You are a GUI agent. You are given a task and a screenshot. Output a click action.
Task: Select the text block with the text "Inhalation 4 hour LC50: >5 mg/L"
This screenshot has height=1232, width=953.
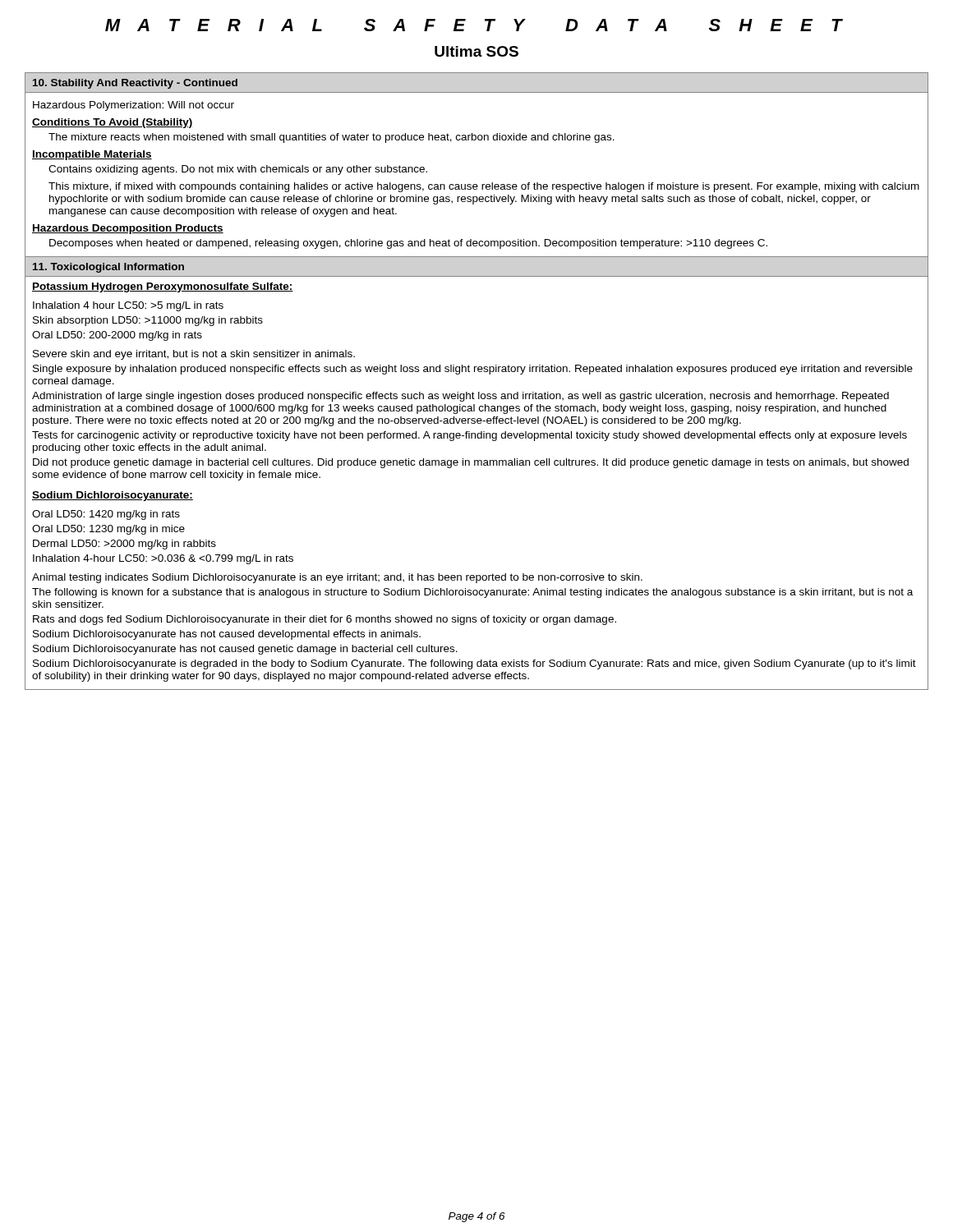tap(128, 306)
